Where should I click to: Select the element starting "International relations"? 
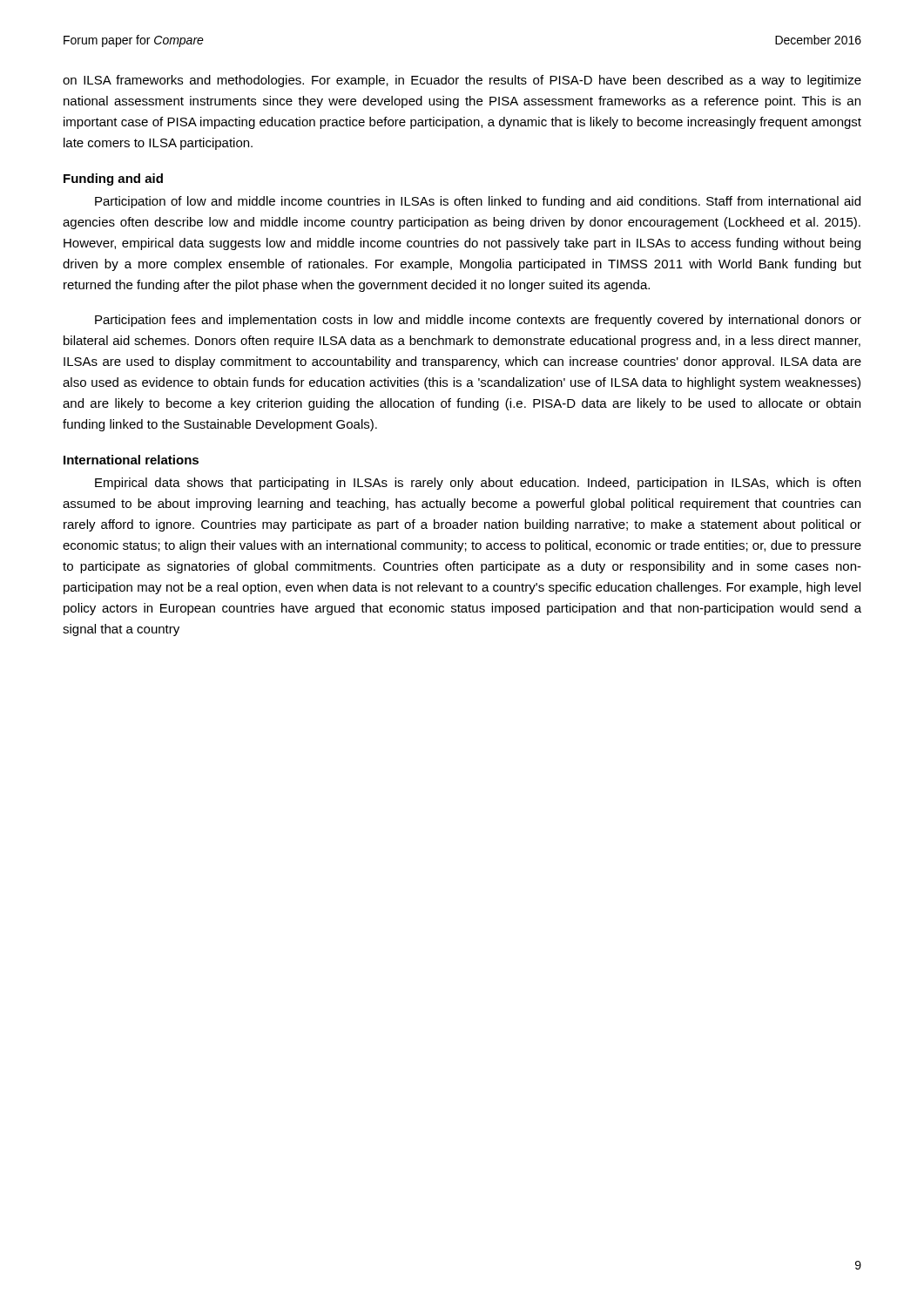pos(131,460)
